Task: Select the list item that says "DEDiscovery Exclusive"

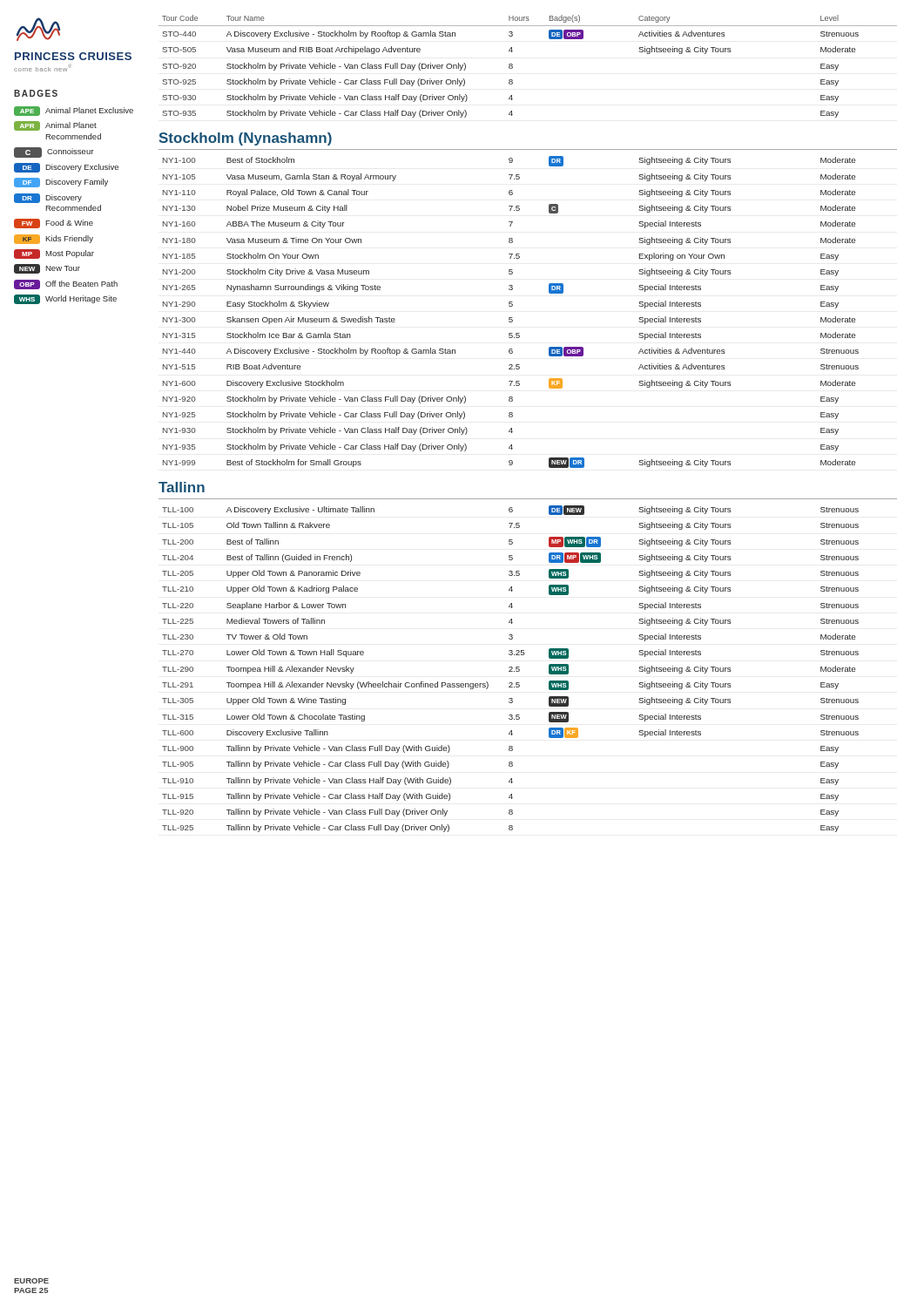Action: pyautogui.click(x=66, y=167)
